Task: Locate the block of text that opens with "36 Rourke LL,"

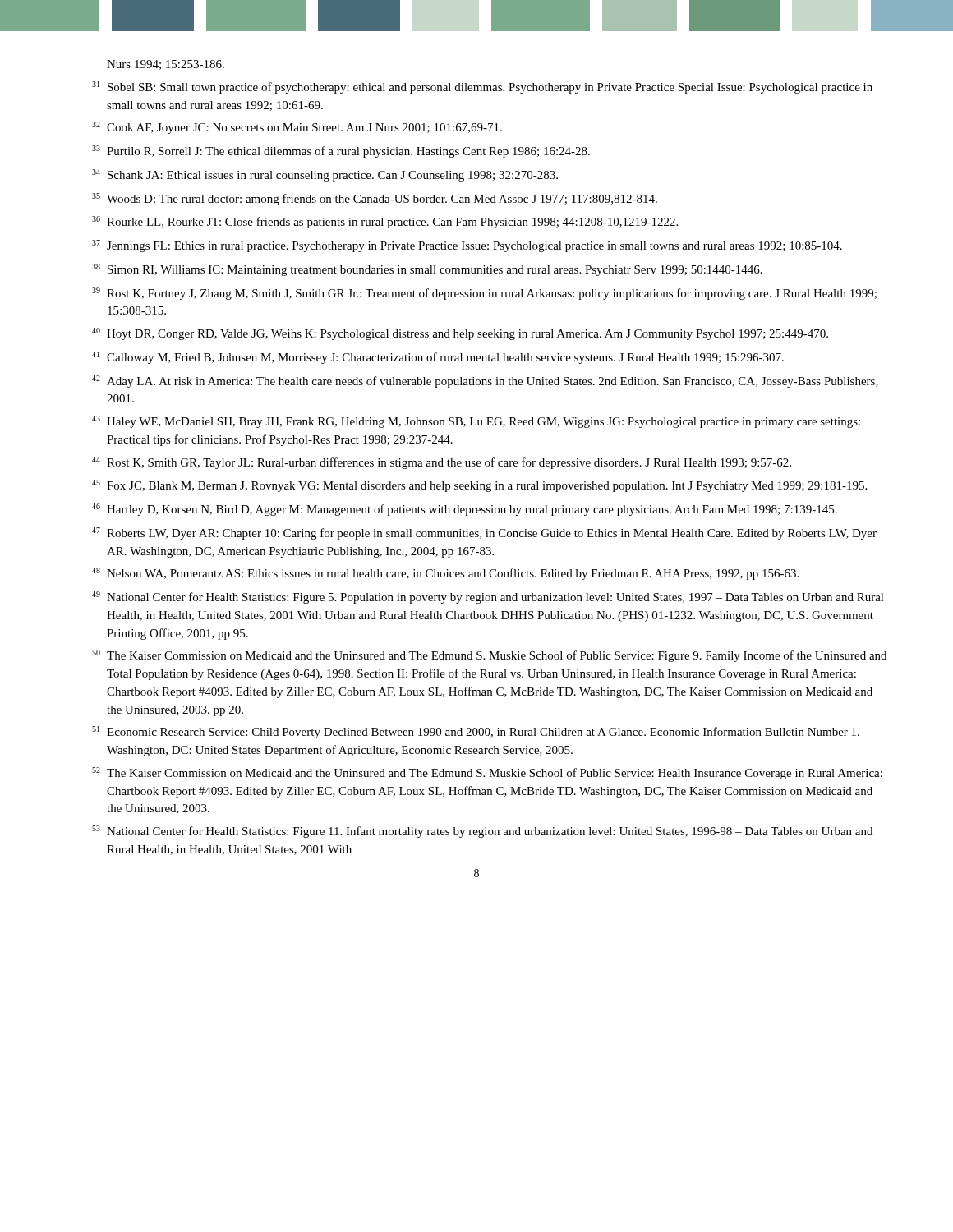Action: click(x=476, y=223)
